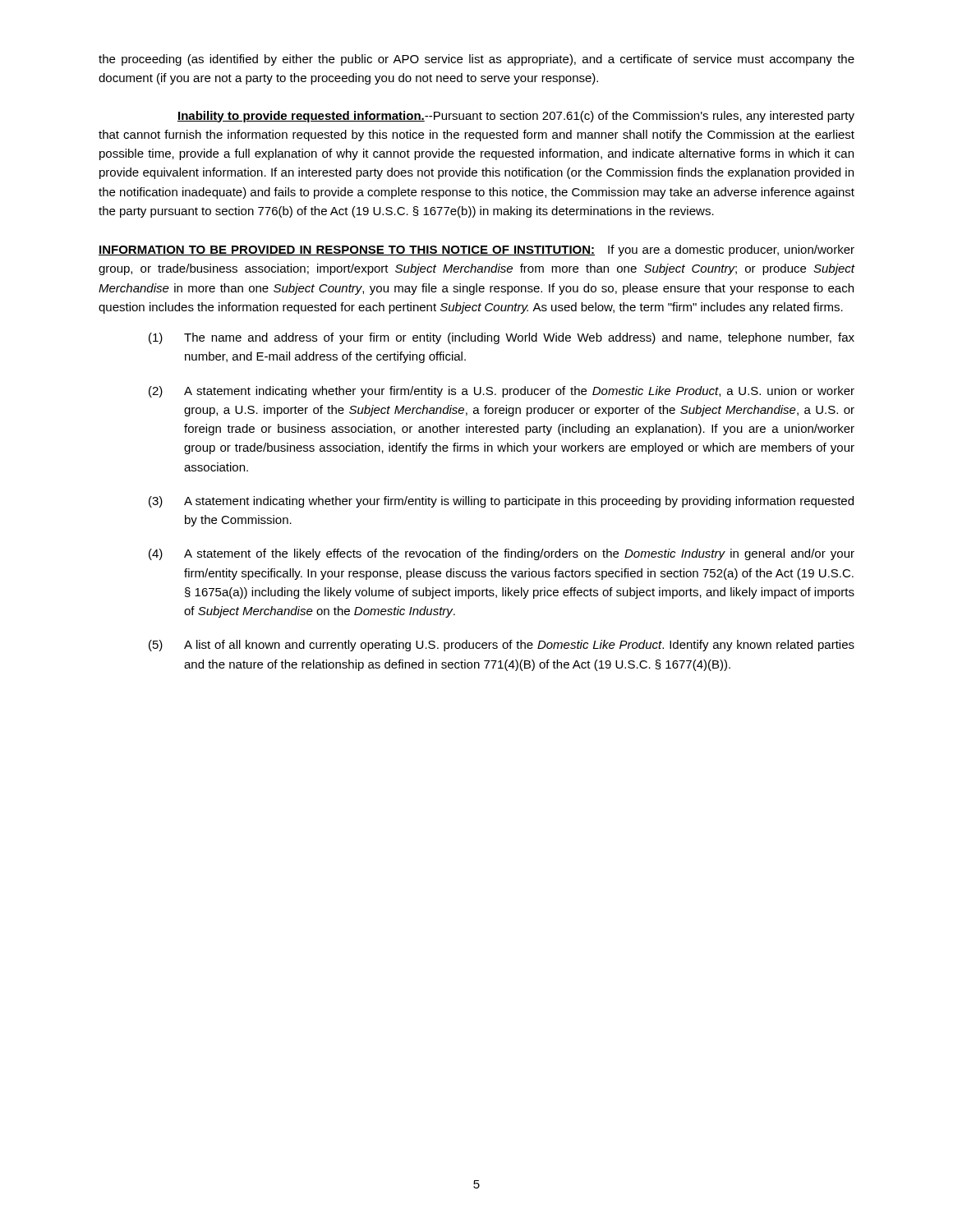Select the list item that says "(5) A list of all known"
Viewport: 953px width, 1232px height.
pyautogui.click(x=501, y=654)
